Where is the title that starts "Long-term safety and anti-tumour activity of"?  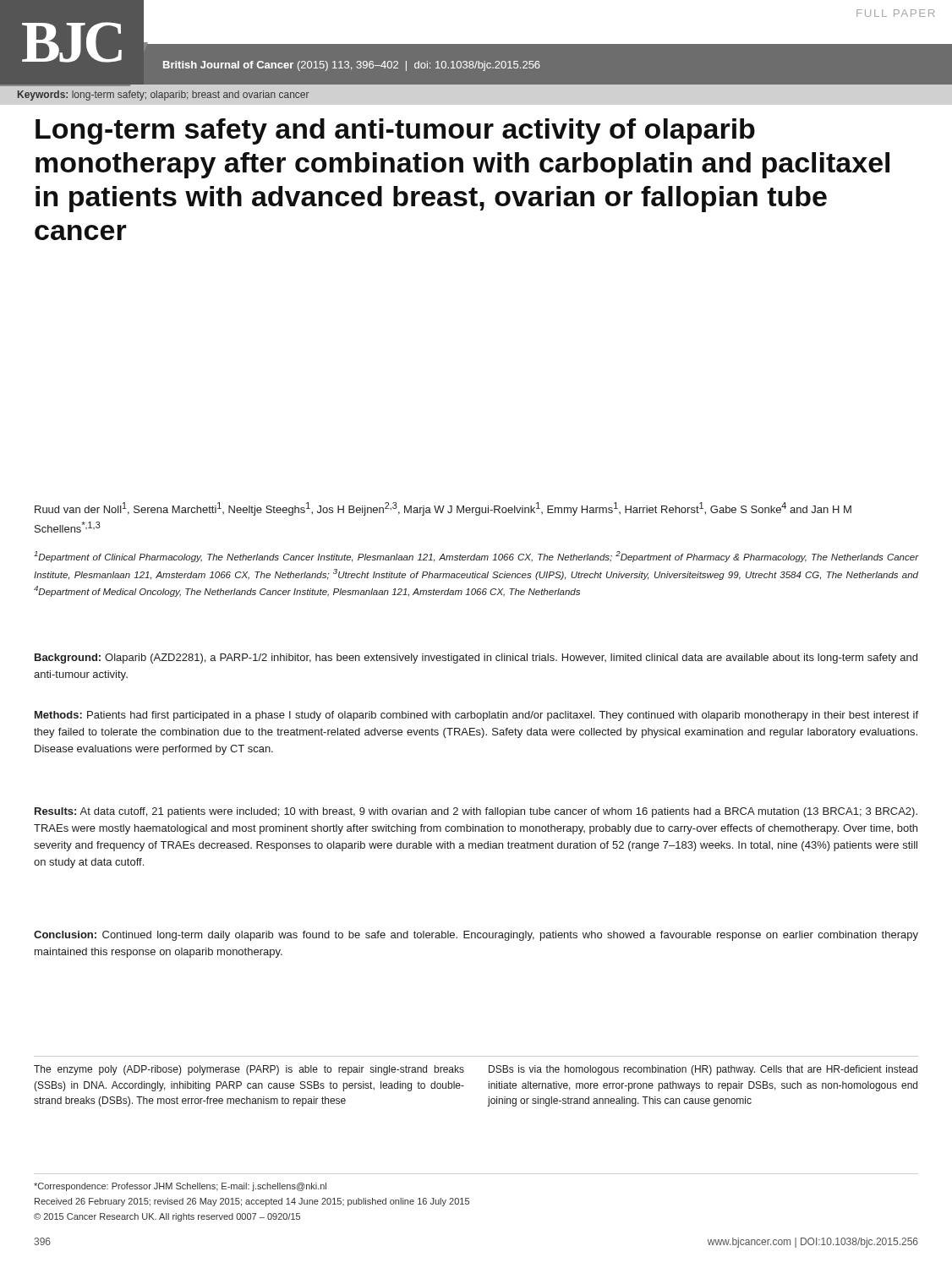tap(463, 179)
